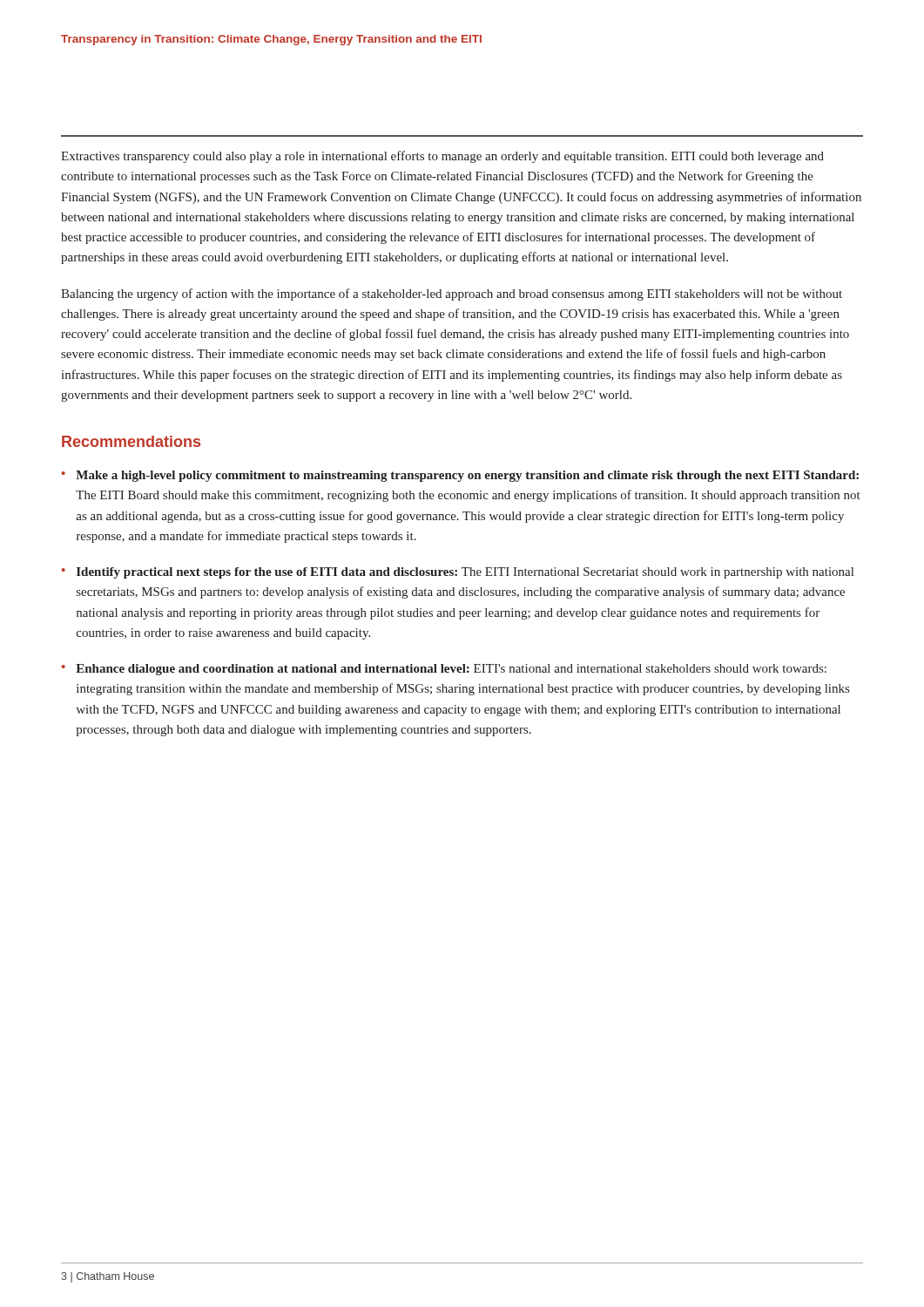The image size is (924, 1307).
Task: Select a section header
Action: [x=131, y=442]
